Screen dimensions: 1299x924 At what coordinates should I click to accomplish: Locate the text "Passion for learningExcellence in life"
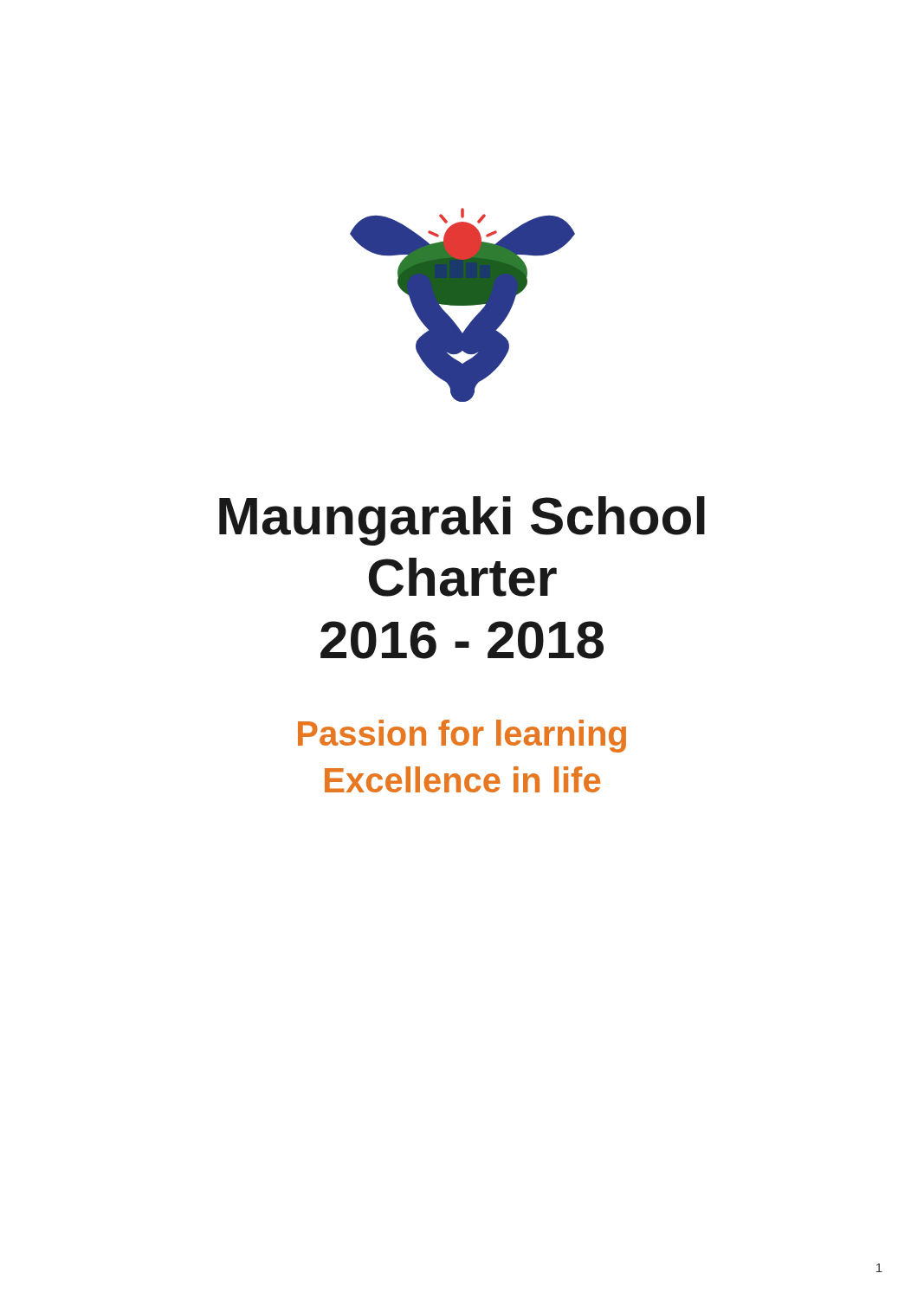click(462, 757)
